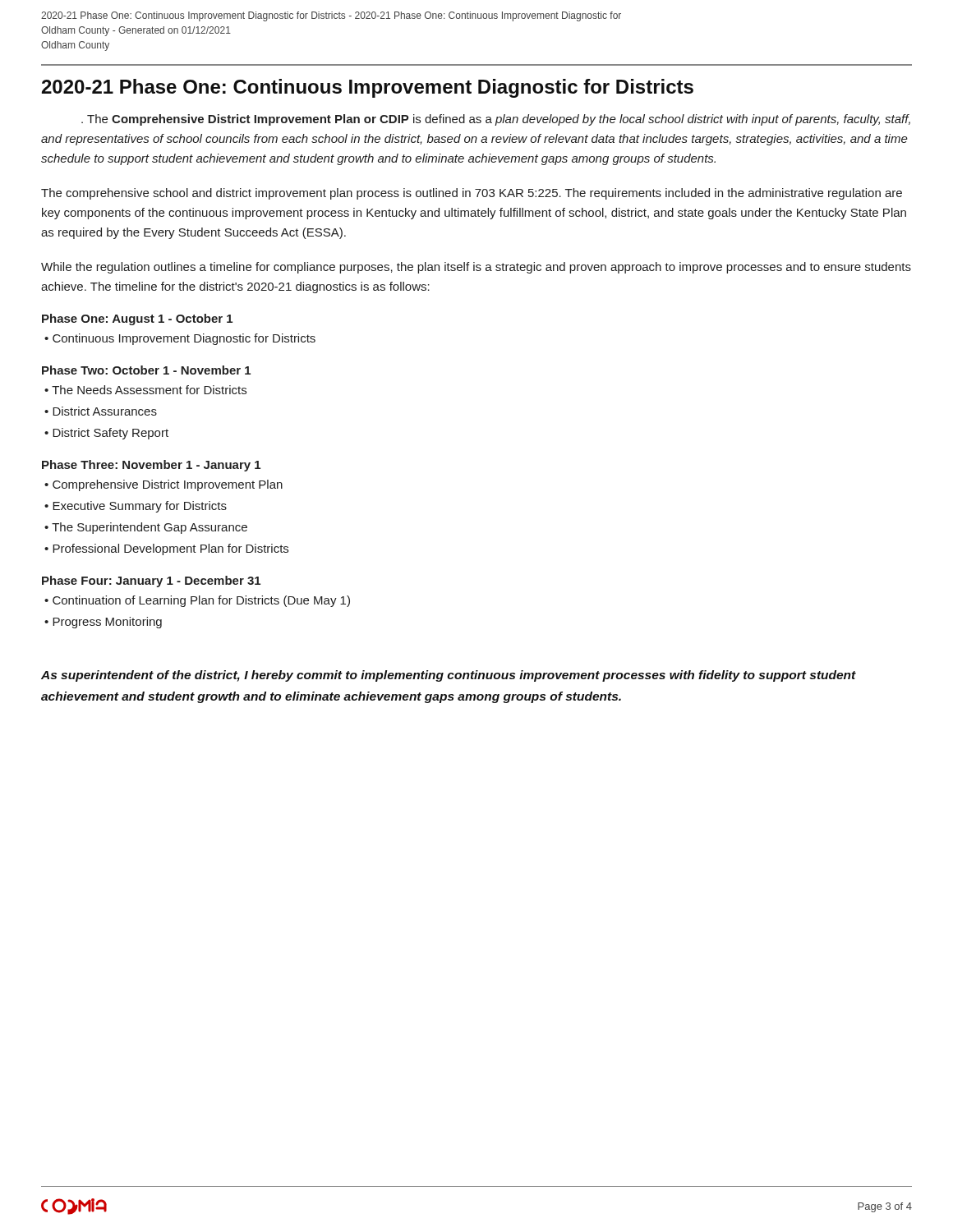The image size is (953, 1232).
Task: Click on the text block starting "Phase One: August 1"
Action: tap(137, 318)
